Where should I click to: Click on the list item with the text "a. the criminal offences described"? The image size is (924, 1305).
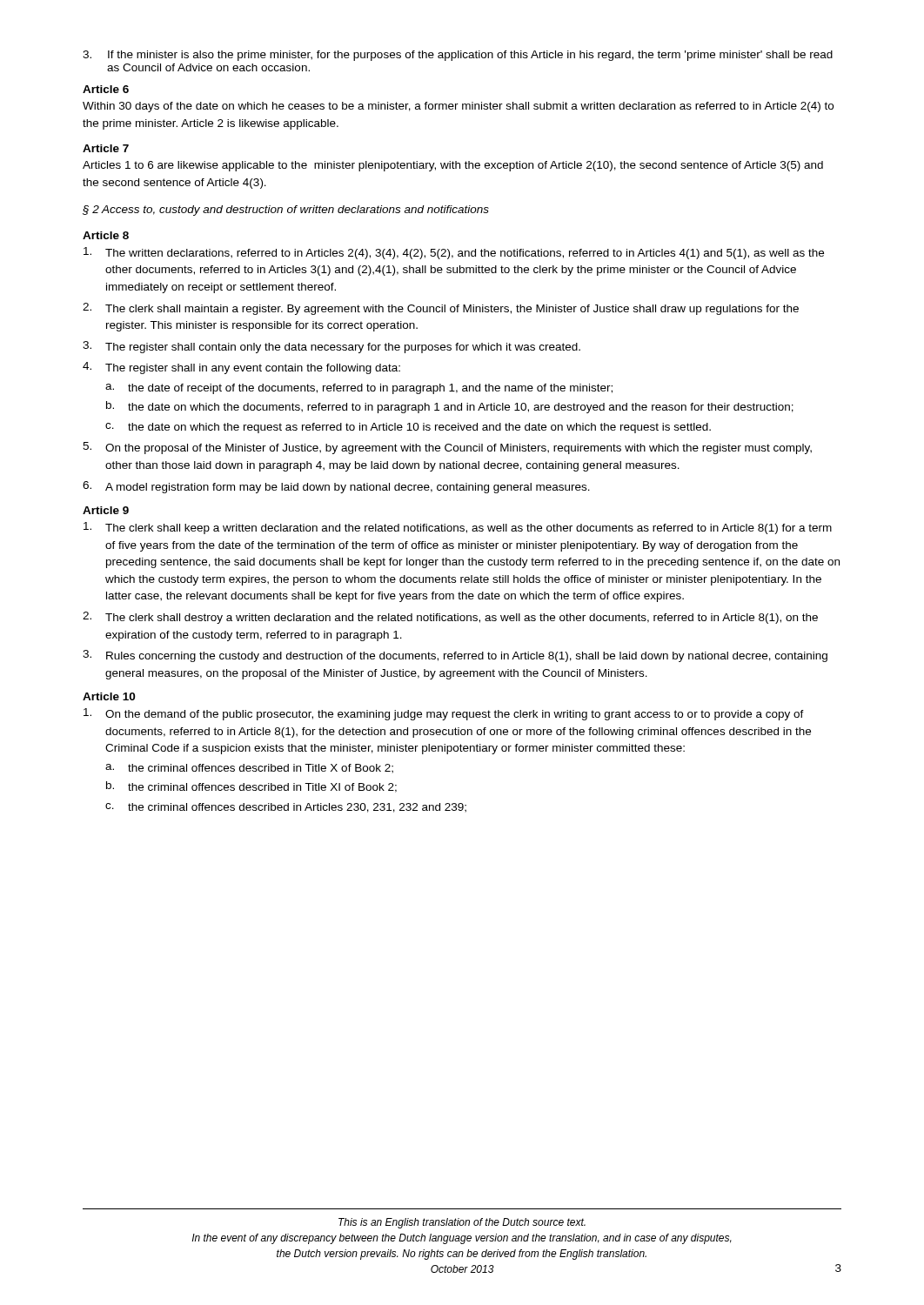250,768
